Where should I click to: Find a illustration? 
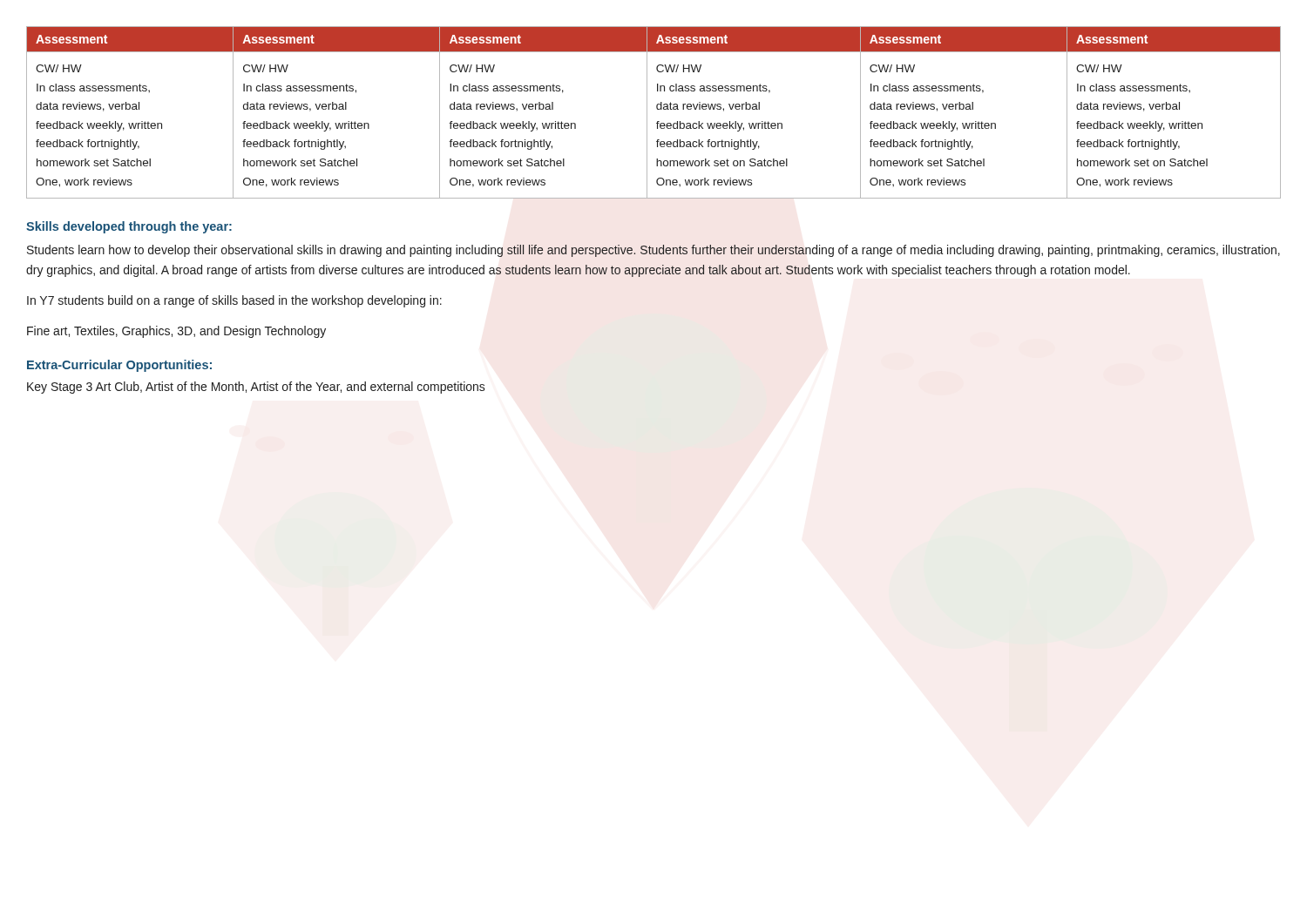pyautogui.click(x=654, y=462)
